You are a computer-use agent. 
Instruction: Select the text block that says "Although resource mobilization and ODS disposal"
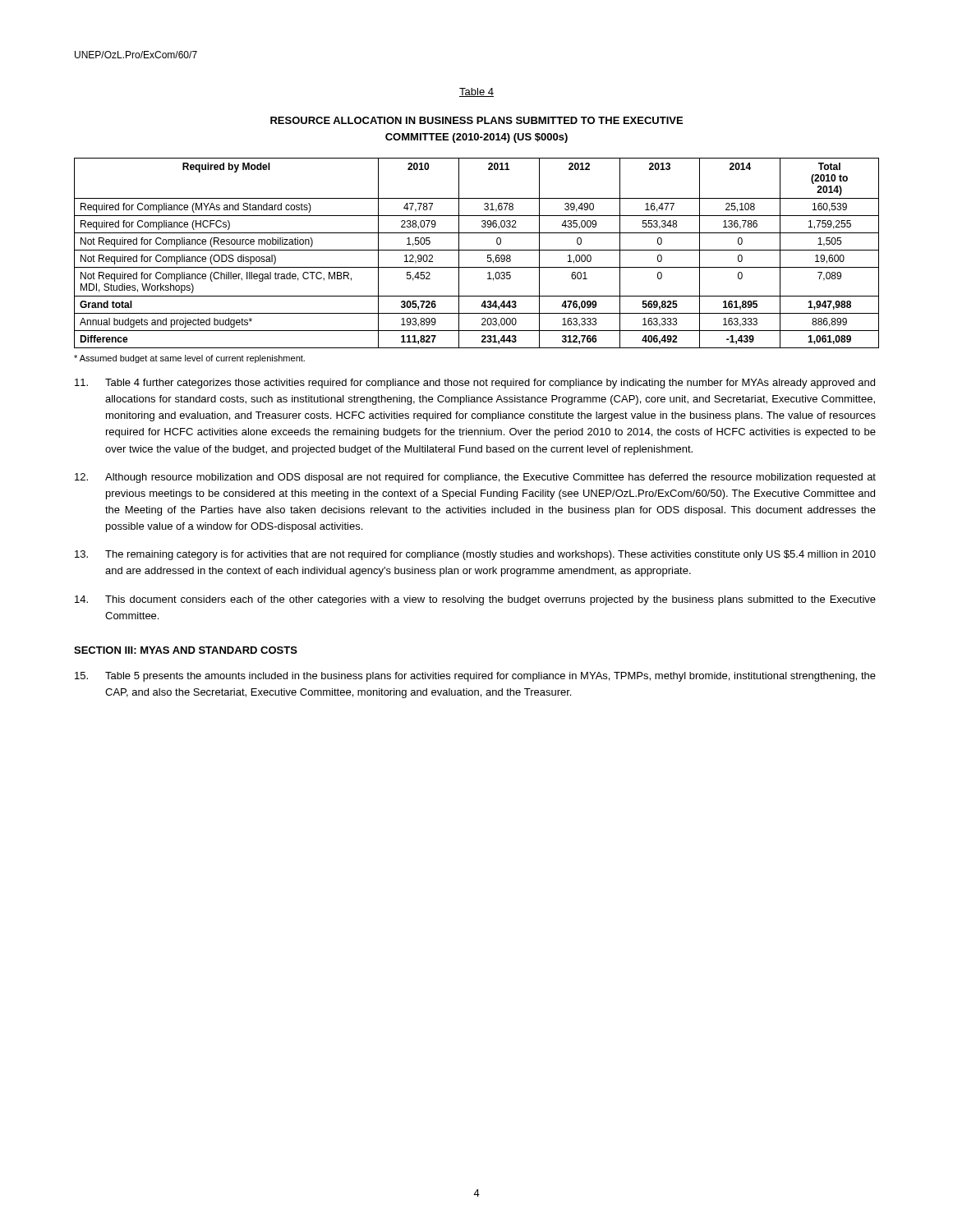coord(475,502)
